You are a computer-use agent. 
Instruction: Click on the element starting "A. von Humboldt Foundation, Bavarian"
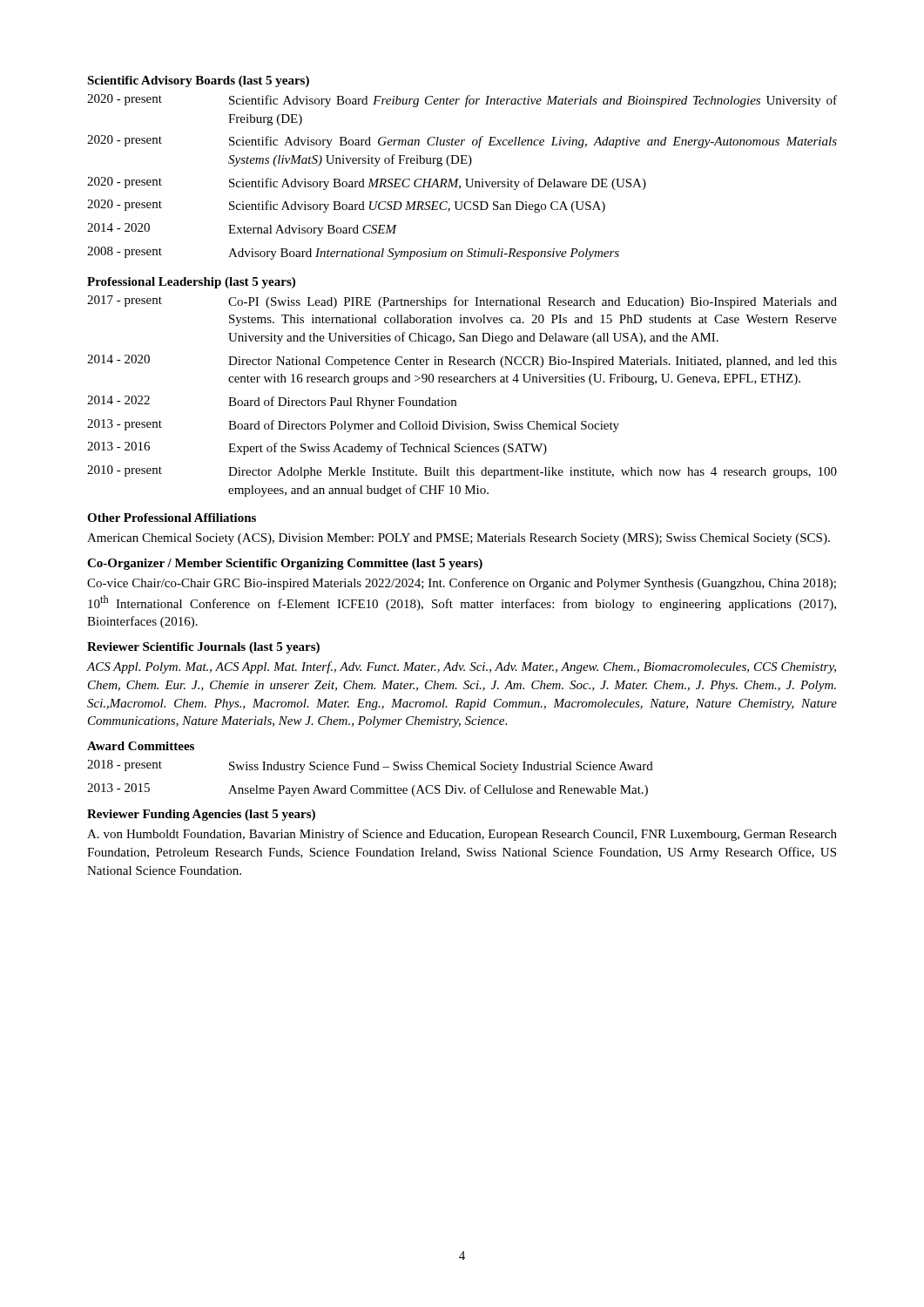coord(462,852)
